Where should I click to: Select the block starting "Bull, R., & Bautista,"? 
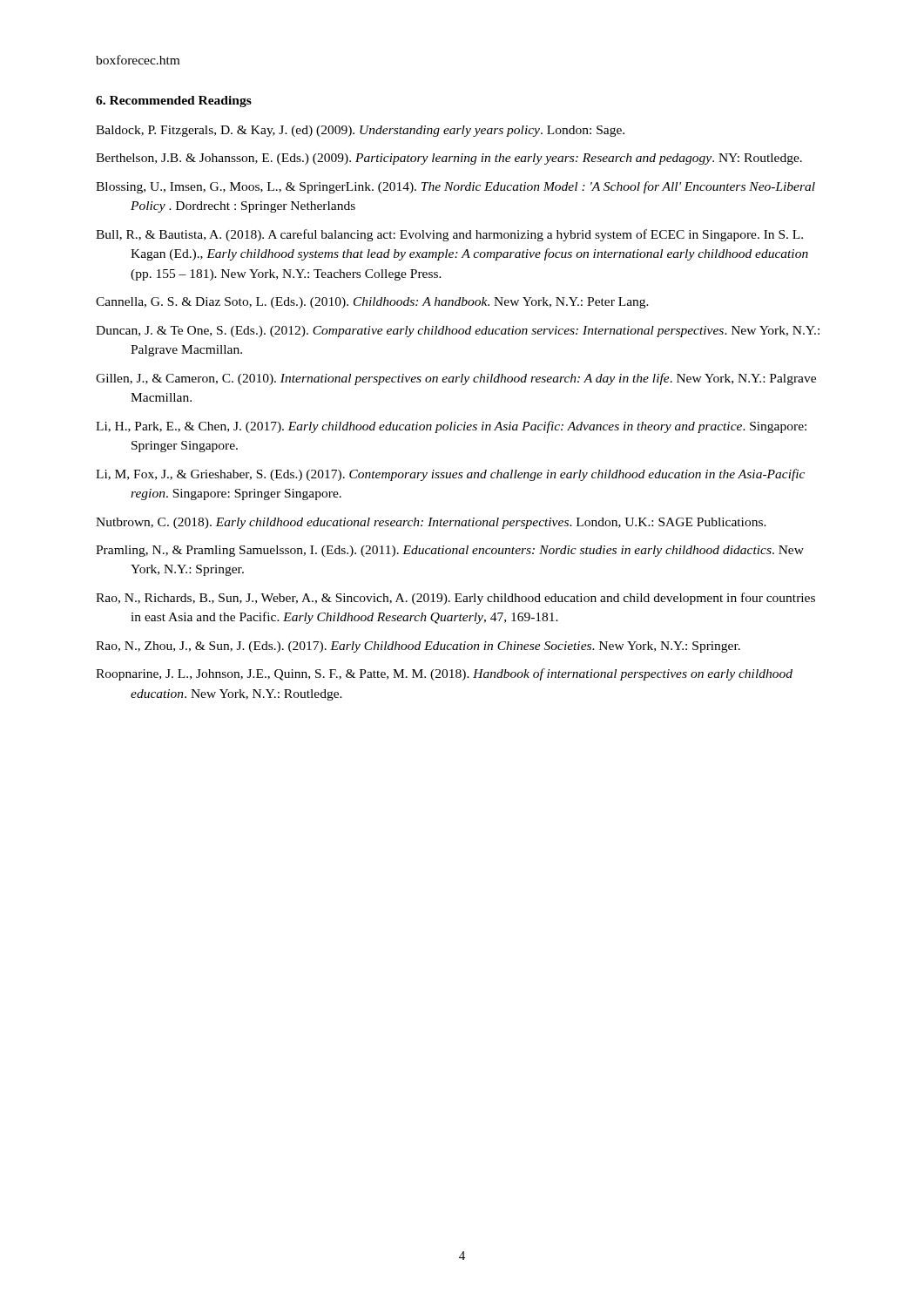point(452,253)
